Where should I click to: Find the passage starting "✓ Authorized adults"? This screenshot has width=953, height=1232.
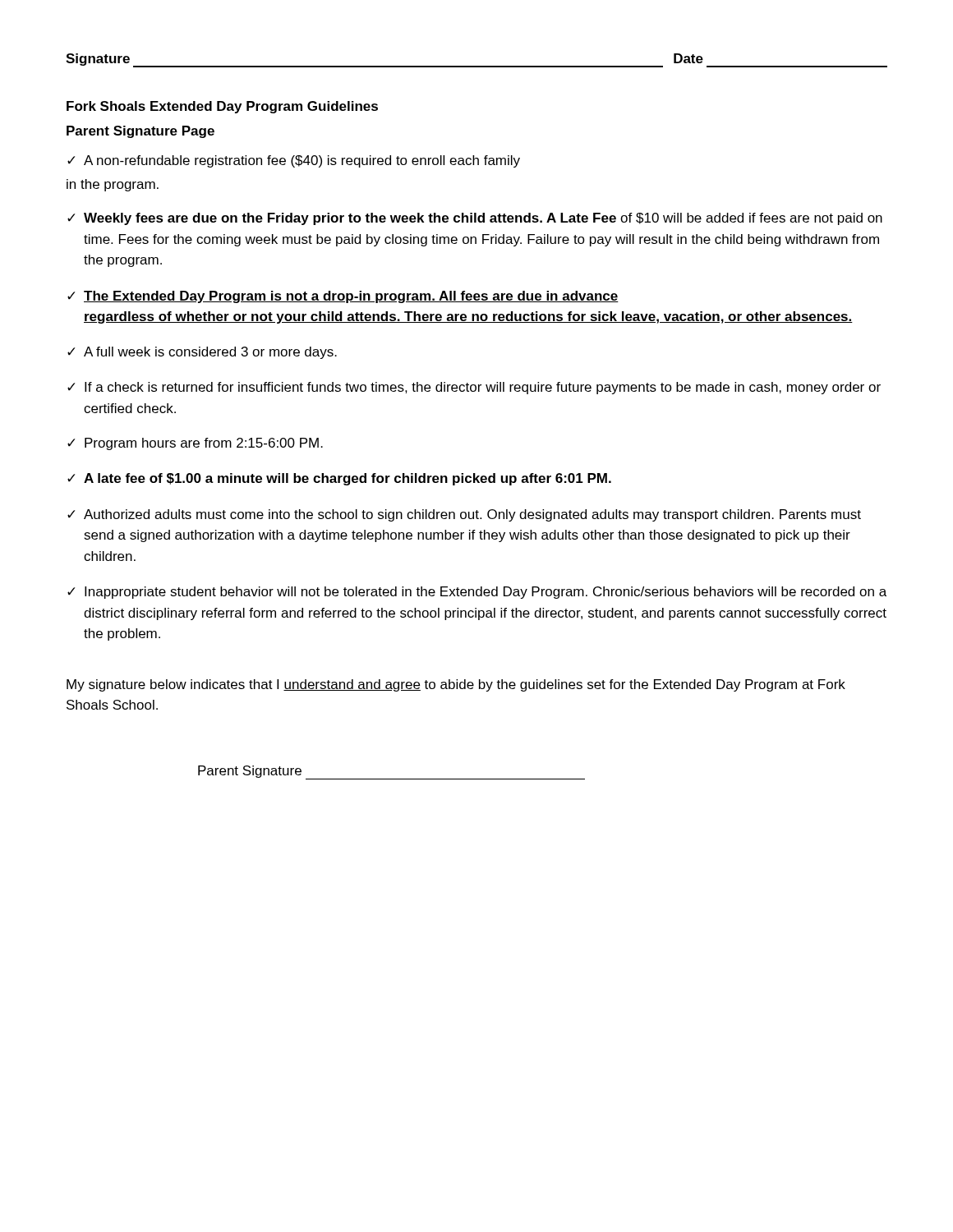click(476, 535)
